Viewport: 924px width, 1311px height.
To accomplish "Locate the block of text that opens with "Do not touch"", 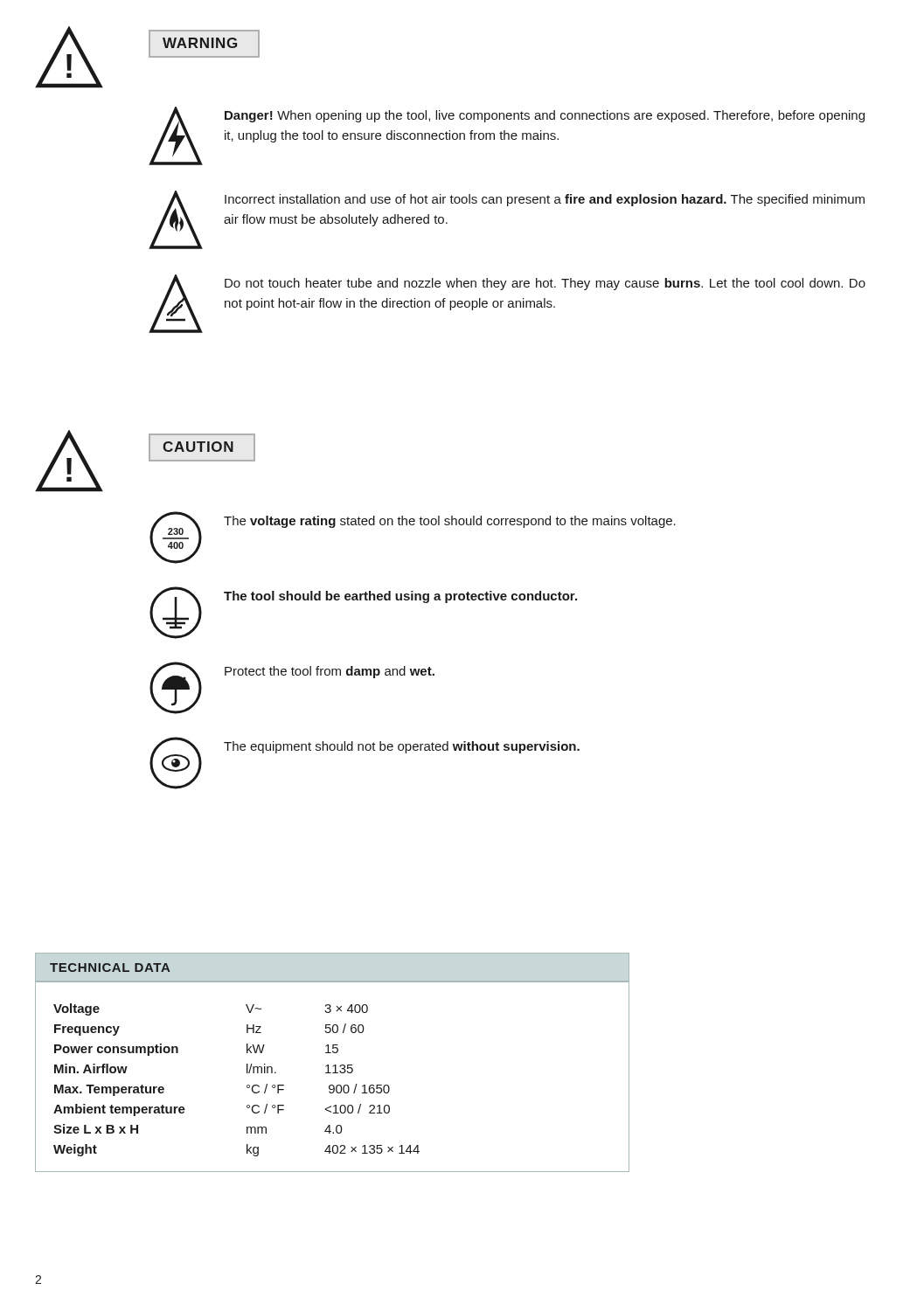I will click(545, 293).
